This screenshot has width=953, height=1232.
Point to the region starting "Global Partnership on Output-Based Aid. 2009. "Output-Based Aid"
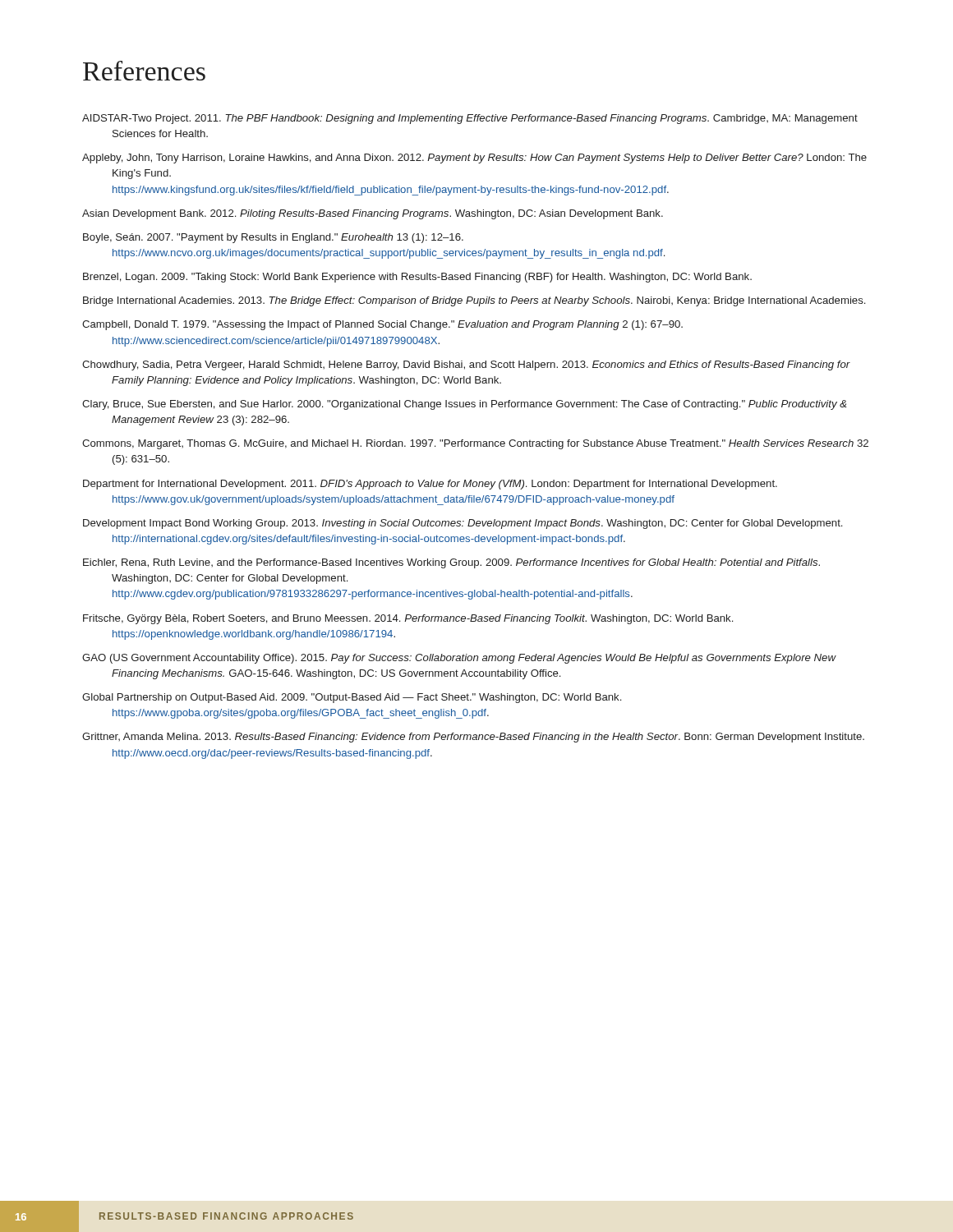click(x=352, y=705)
